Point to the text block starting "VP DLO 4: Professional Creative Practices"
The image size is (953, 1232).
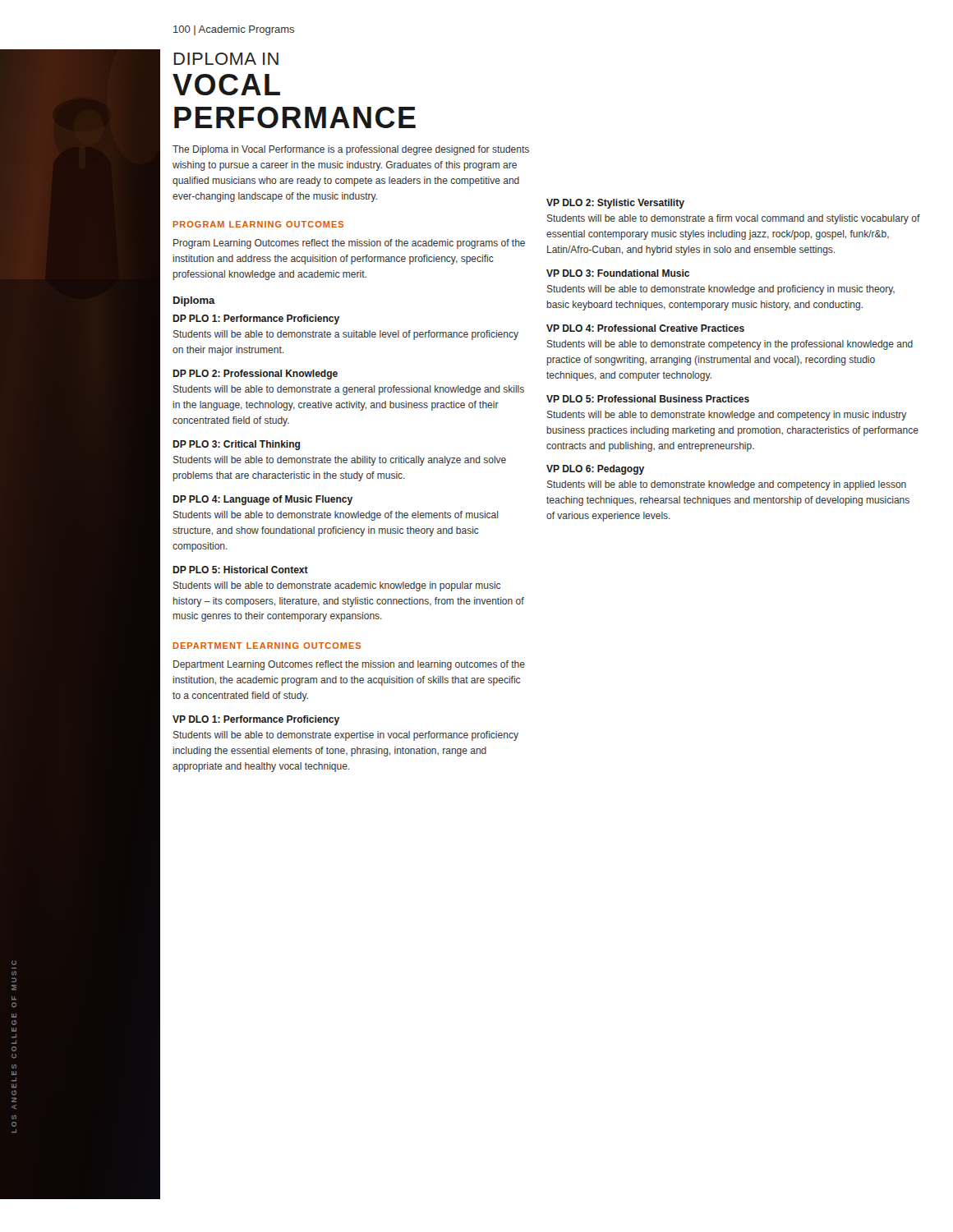(x=645, y=328)
